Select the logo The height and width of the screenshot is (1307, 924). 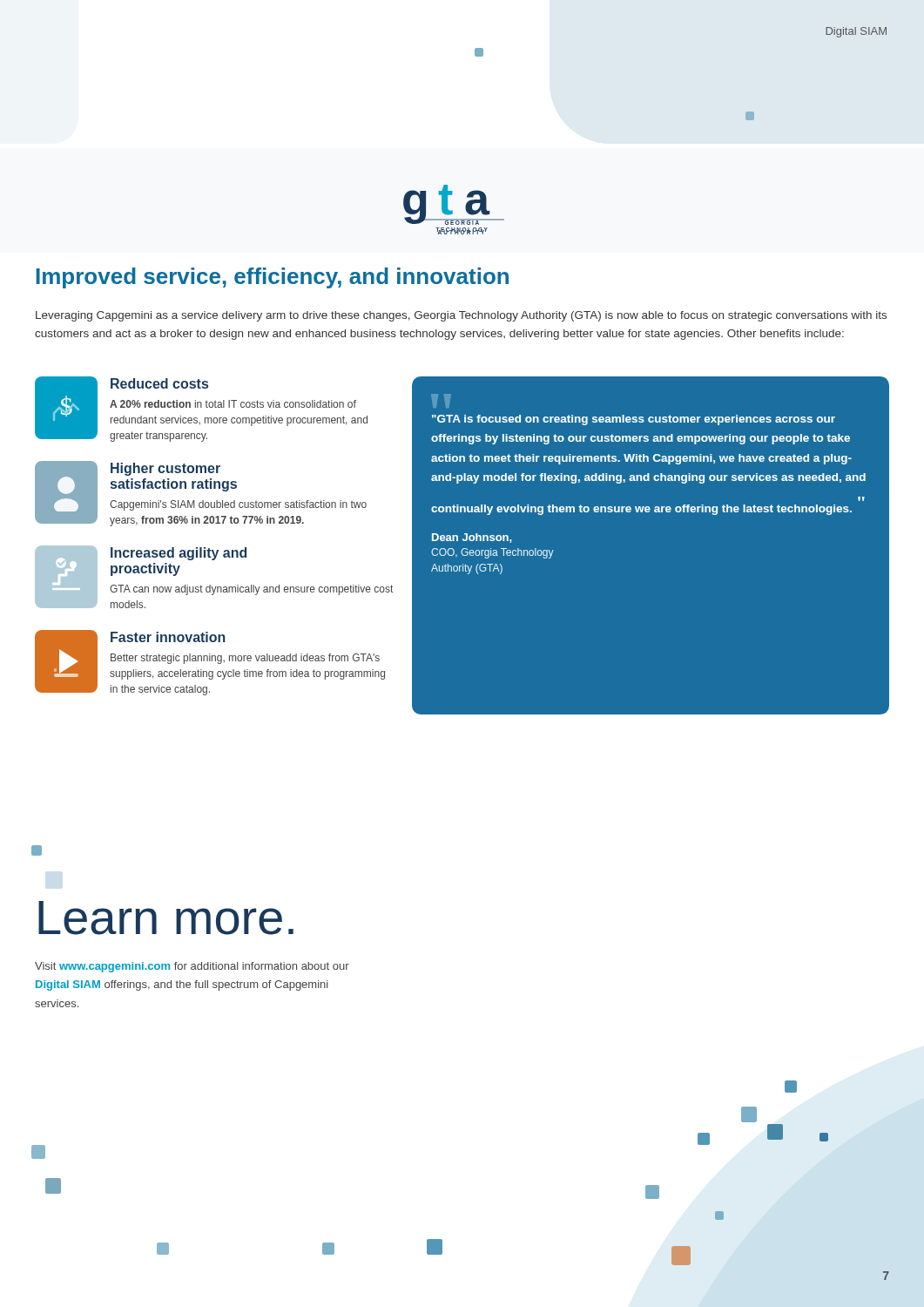pyautogui.click(x=462, y=200)
